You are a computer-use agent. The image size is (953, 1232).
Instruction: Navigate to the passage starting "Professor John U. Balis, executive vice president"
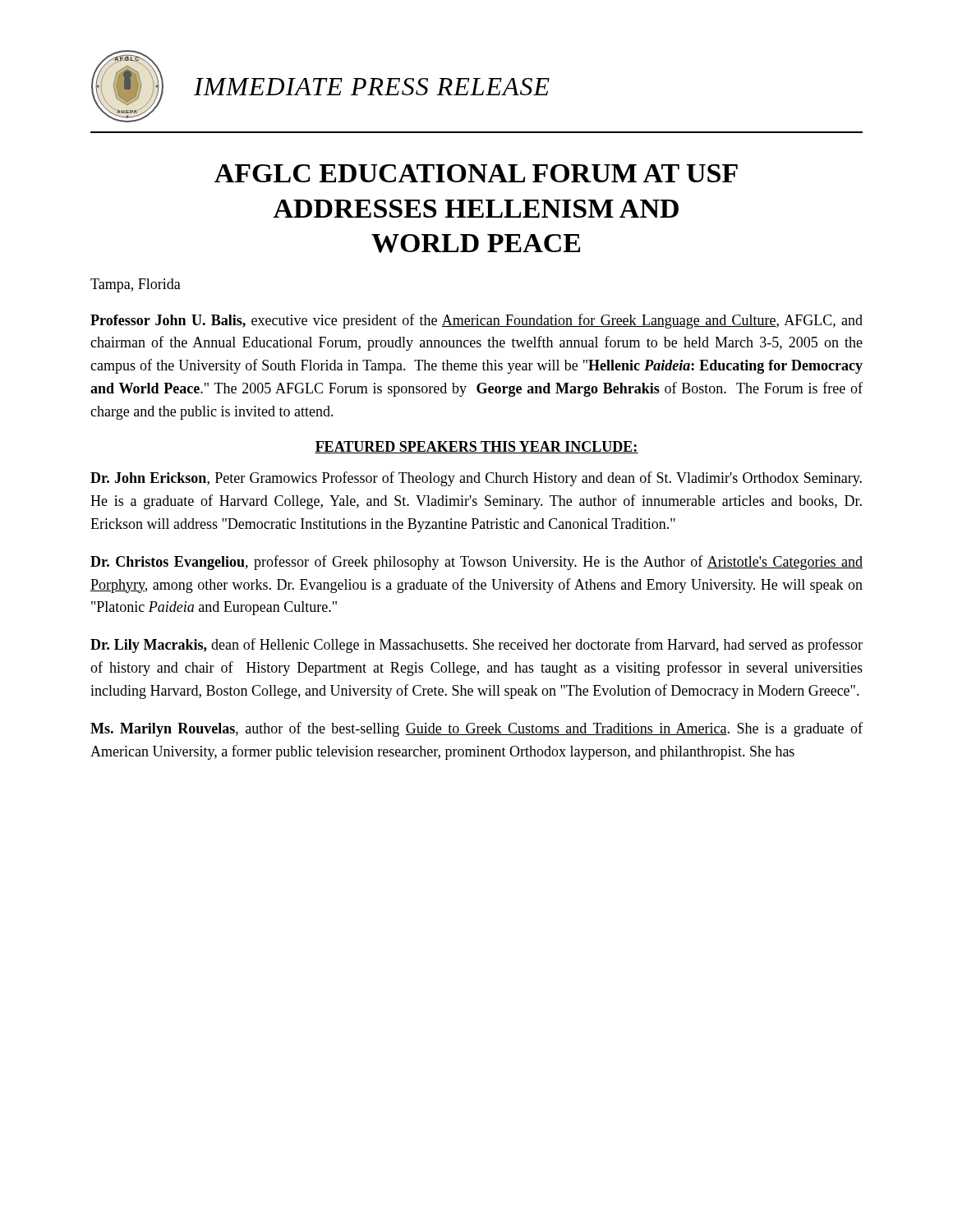click(x=476, y=366)
